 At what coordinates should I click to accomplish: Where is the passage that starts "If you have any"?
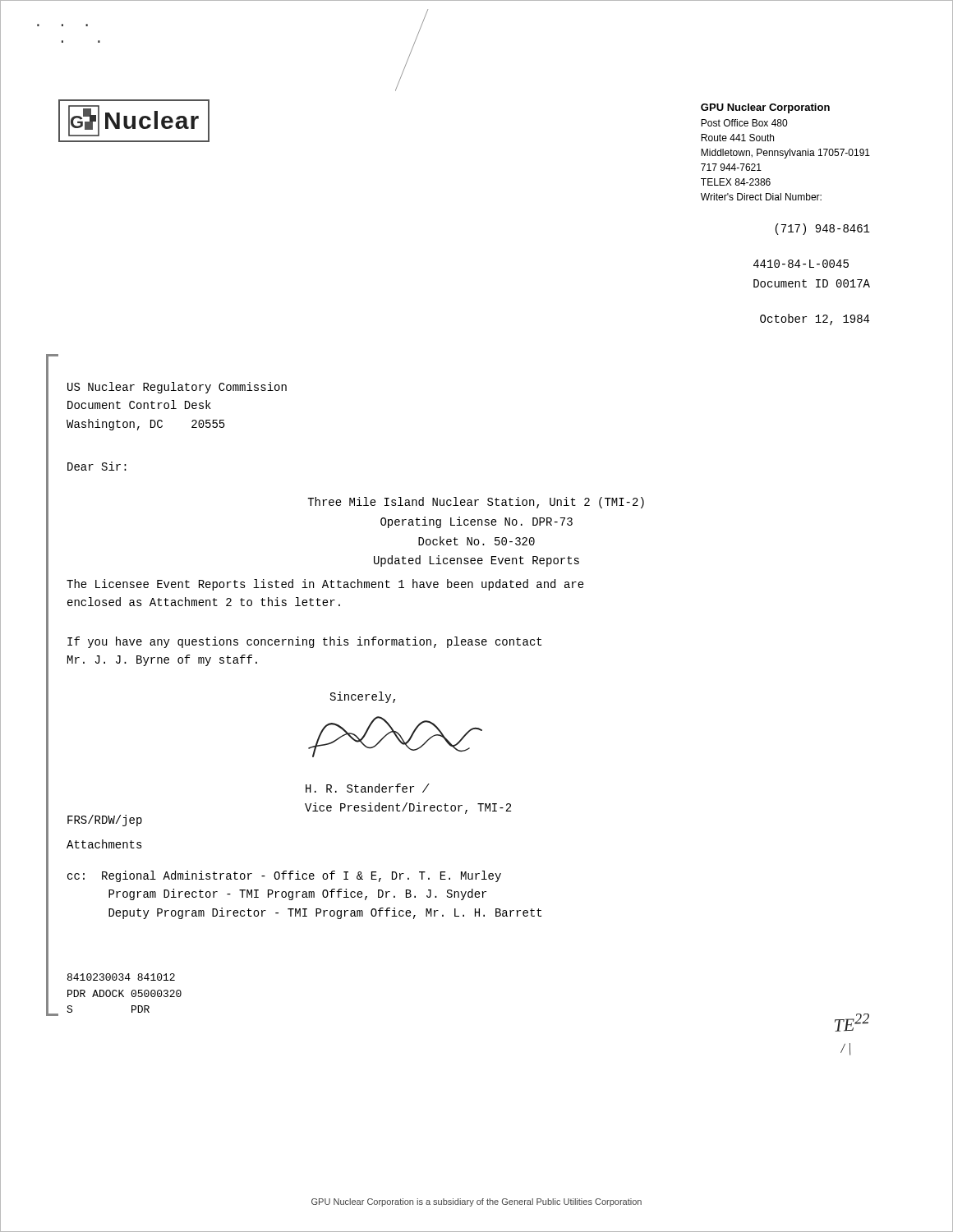(305, 651)
